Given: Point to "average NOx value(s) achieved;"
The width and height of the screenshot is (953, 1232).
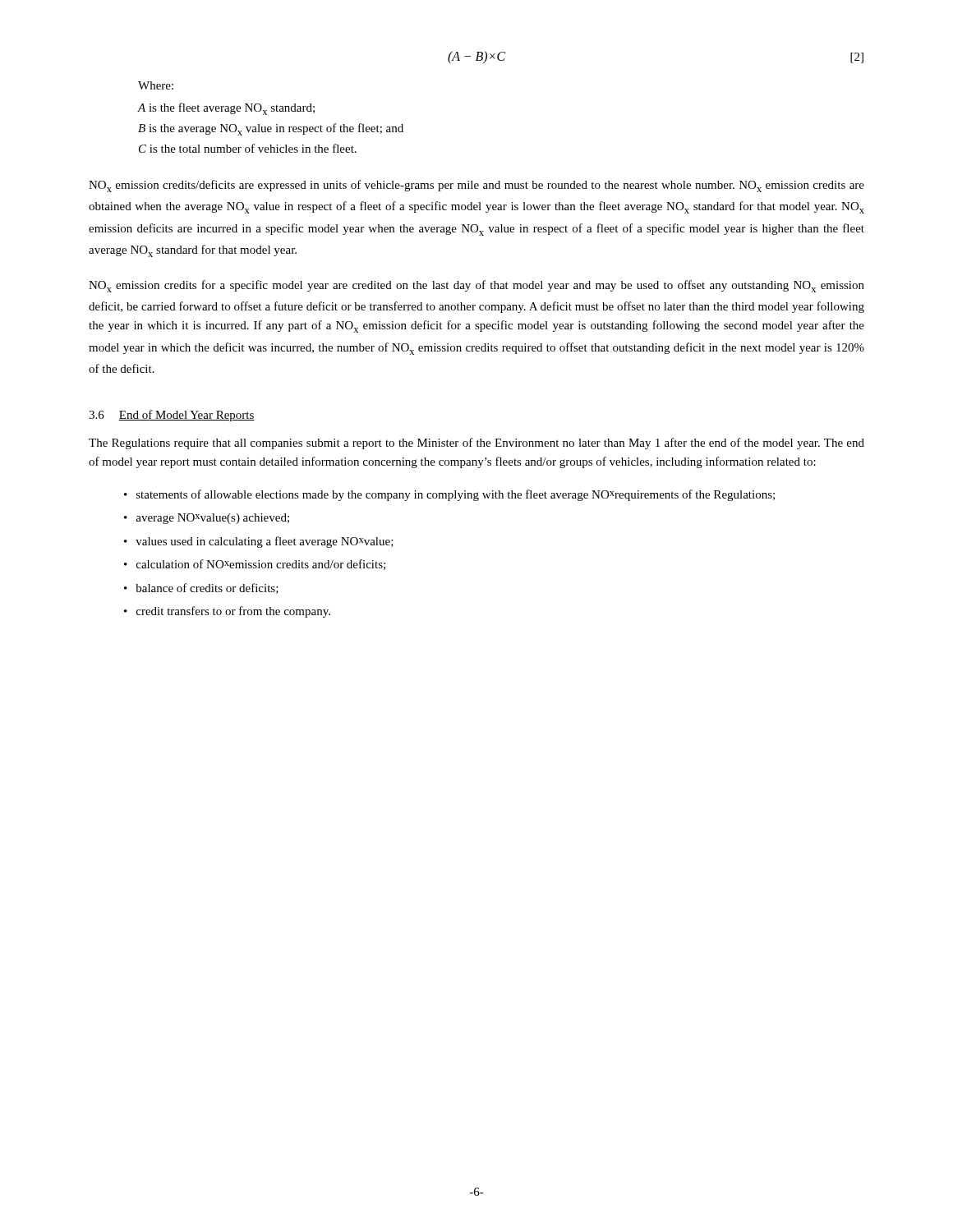Looking at the screenshot, I should [x=213, y=516].
